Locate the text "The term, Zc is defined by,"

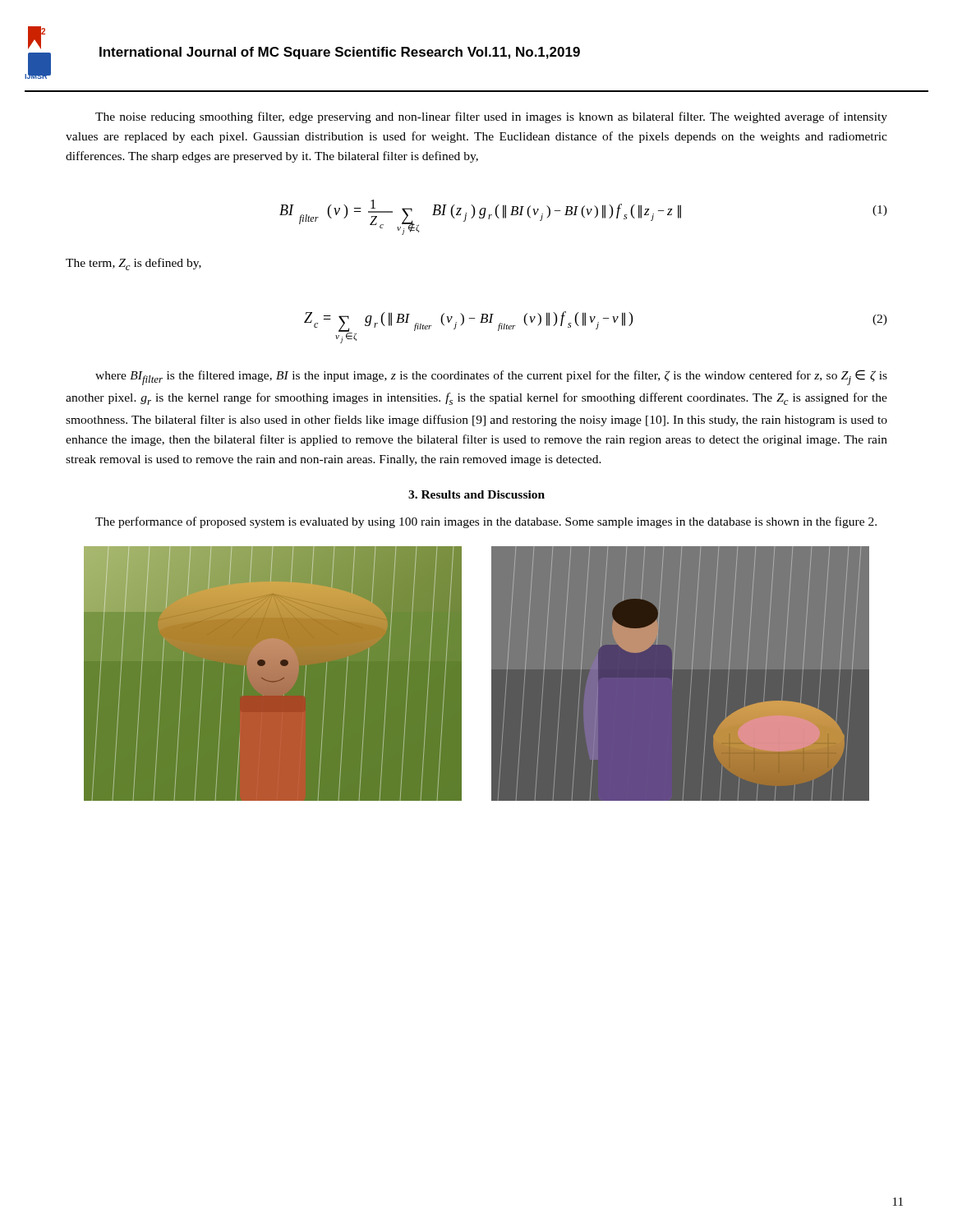point(134,264)
